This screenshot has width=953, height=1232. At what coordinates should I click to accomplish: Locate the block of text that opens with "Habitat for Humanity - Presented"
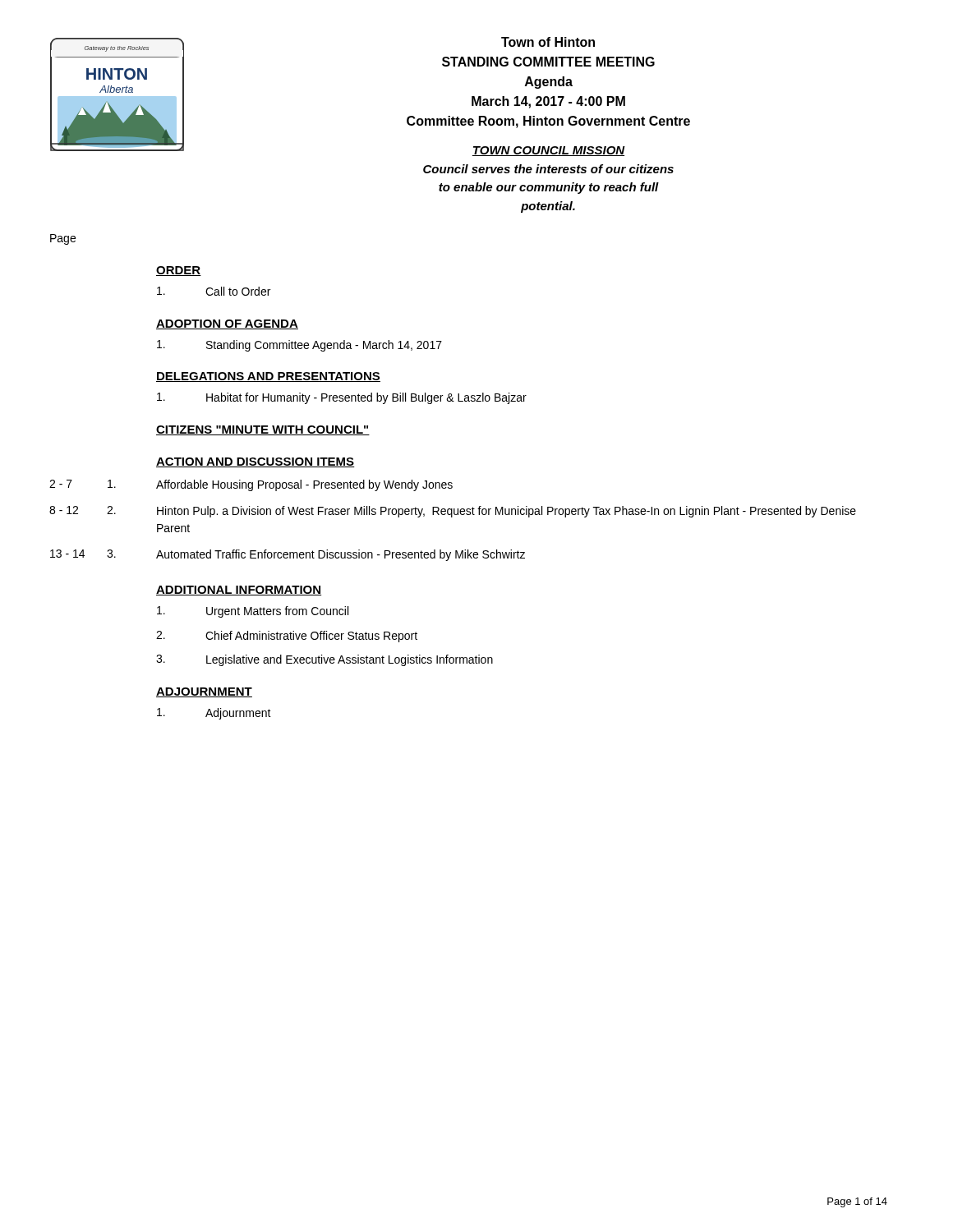522,398
